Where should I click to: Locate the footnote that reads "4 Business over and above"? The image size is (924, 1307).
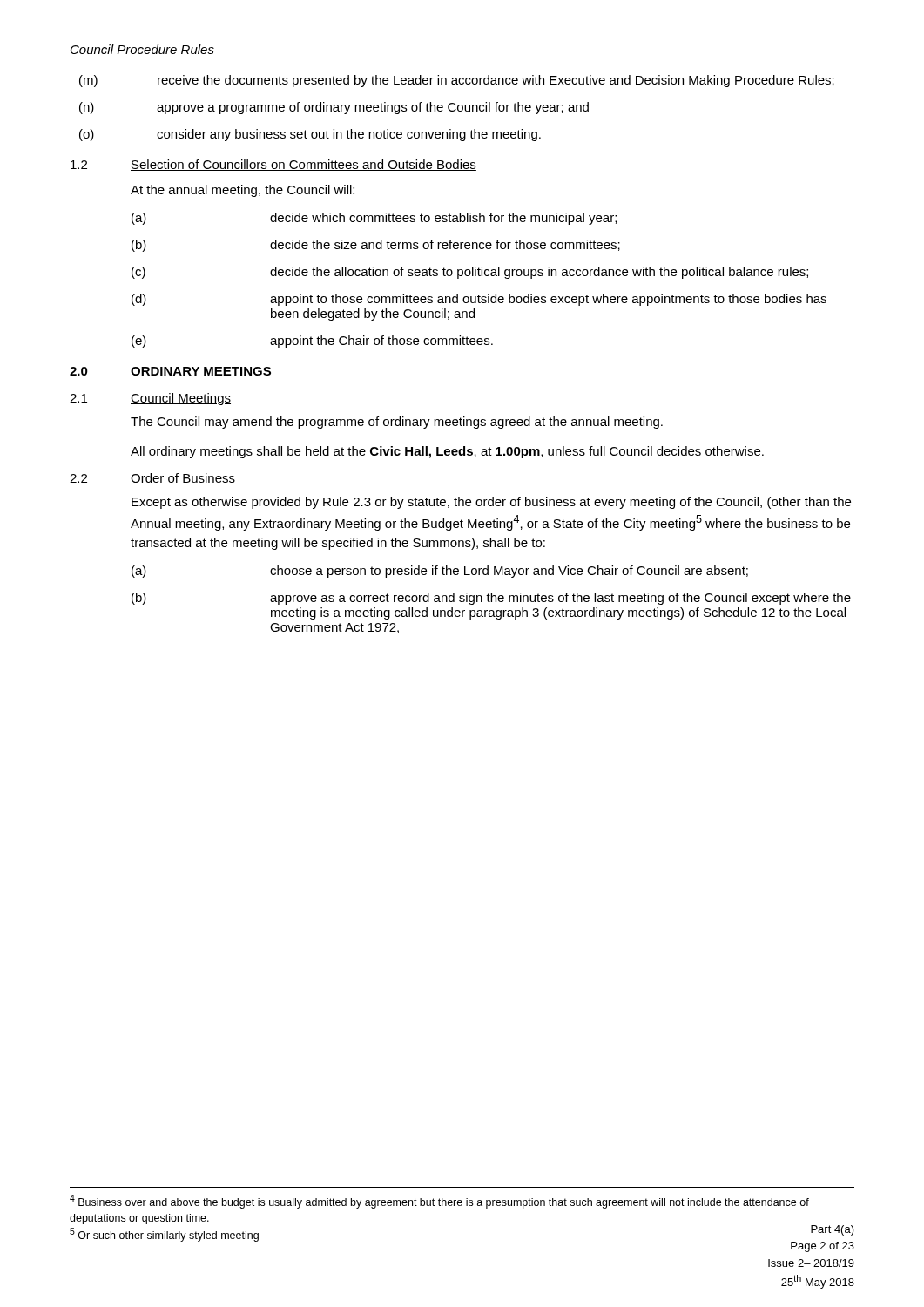tap(439, 1202)
